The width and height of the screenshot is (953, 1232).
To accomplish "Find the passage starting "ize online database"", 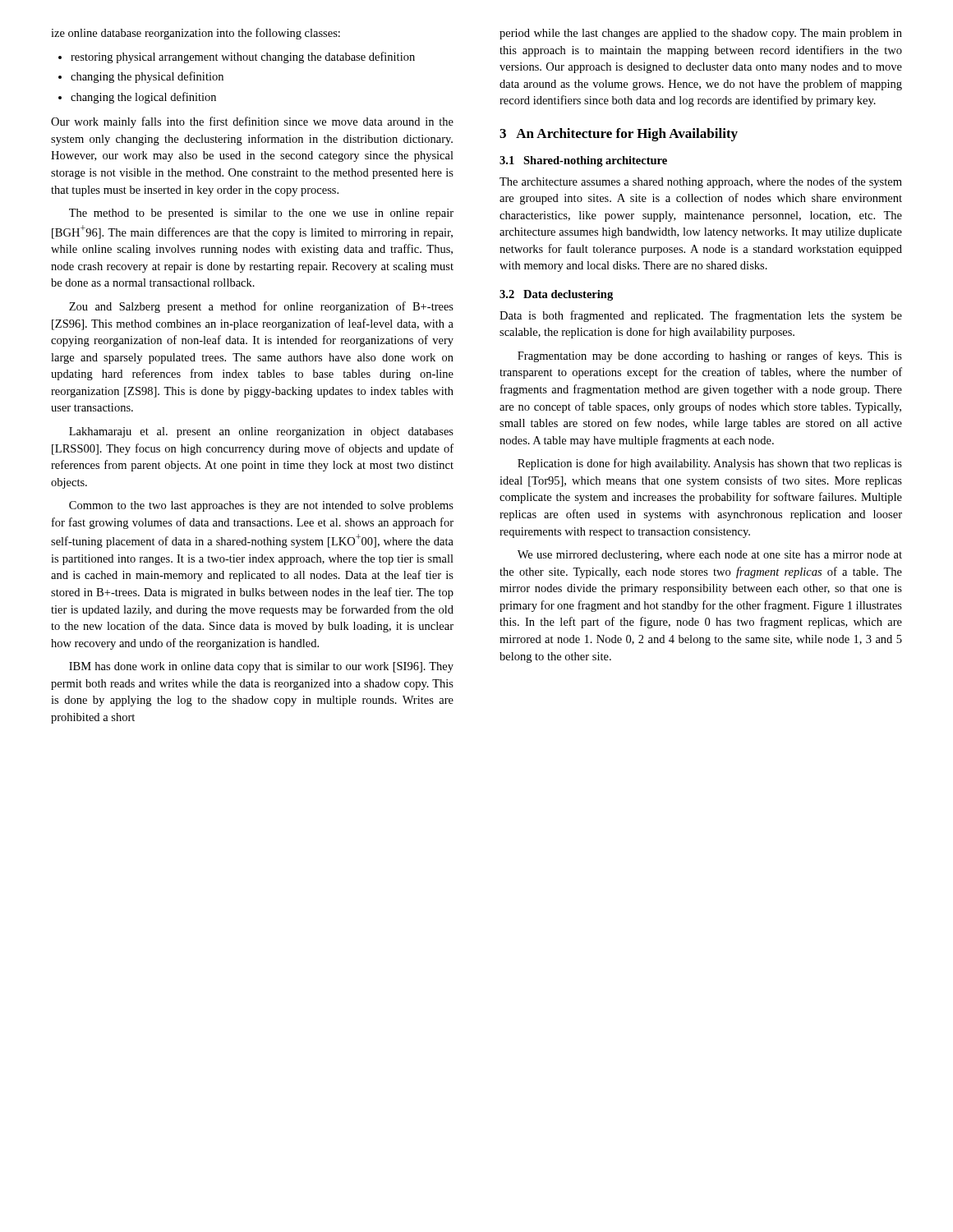I will 252,33.
